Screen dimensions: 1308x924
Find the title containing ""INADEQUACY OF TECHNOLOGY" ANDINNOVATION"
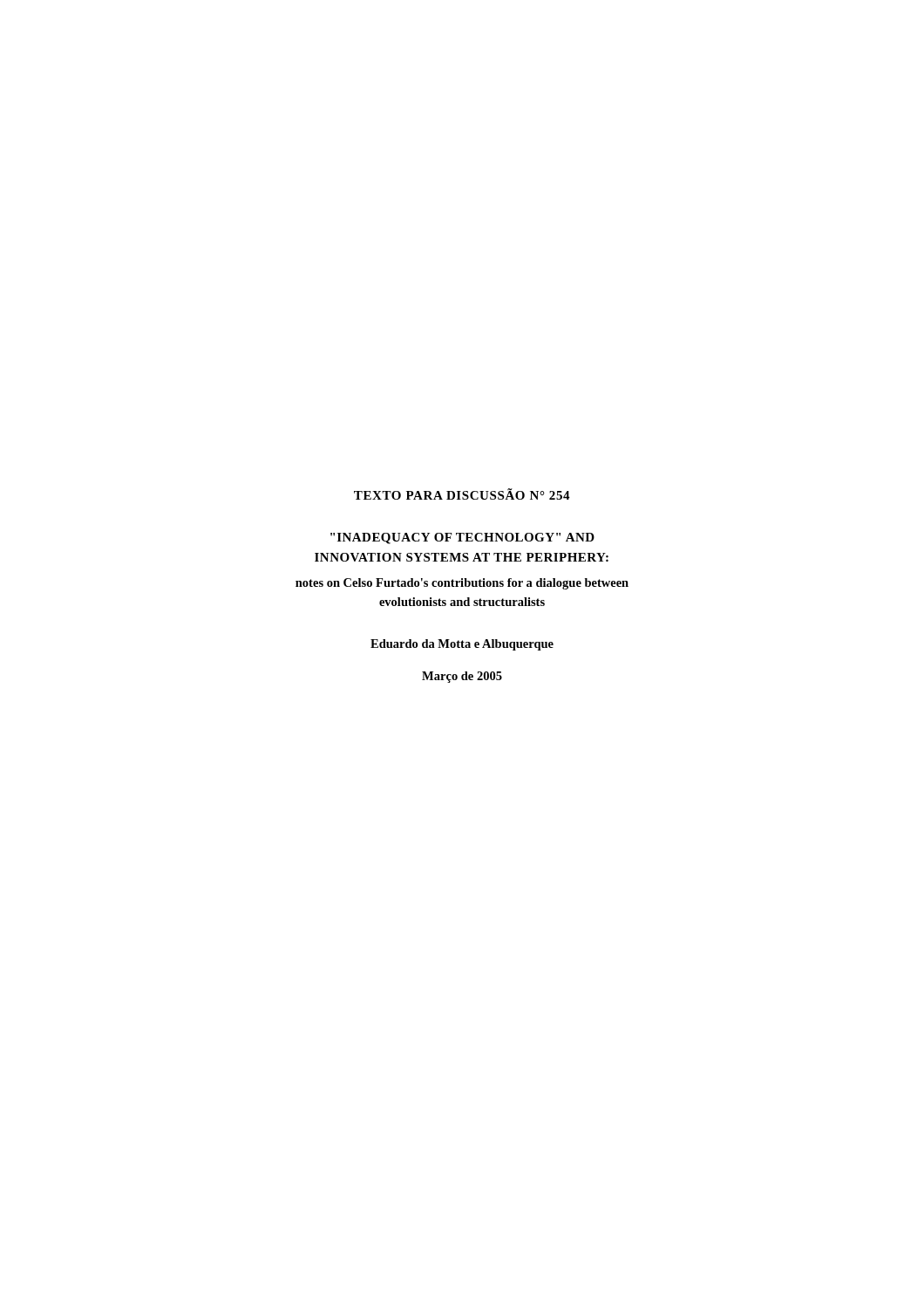click(462, 547)
